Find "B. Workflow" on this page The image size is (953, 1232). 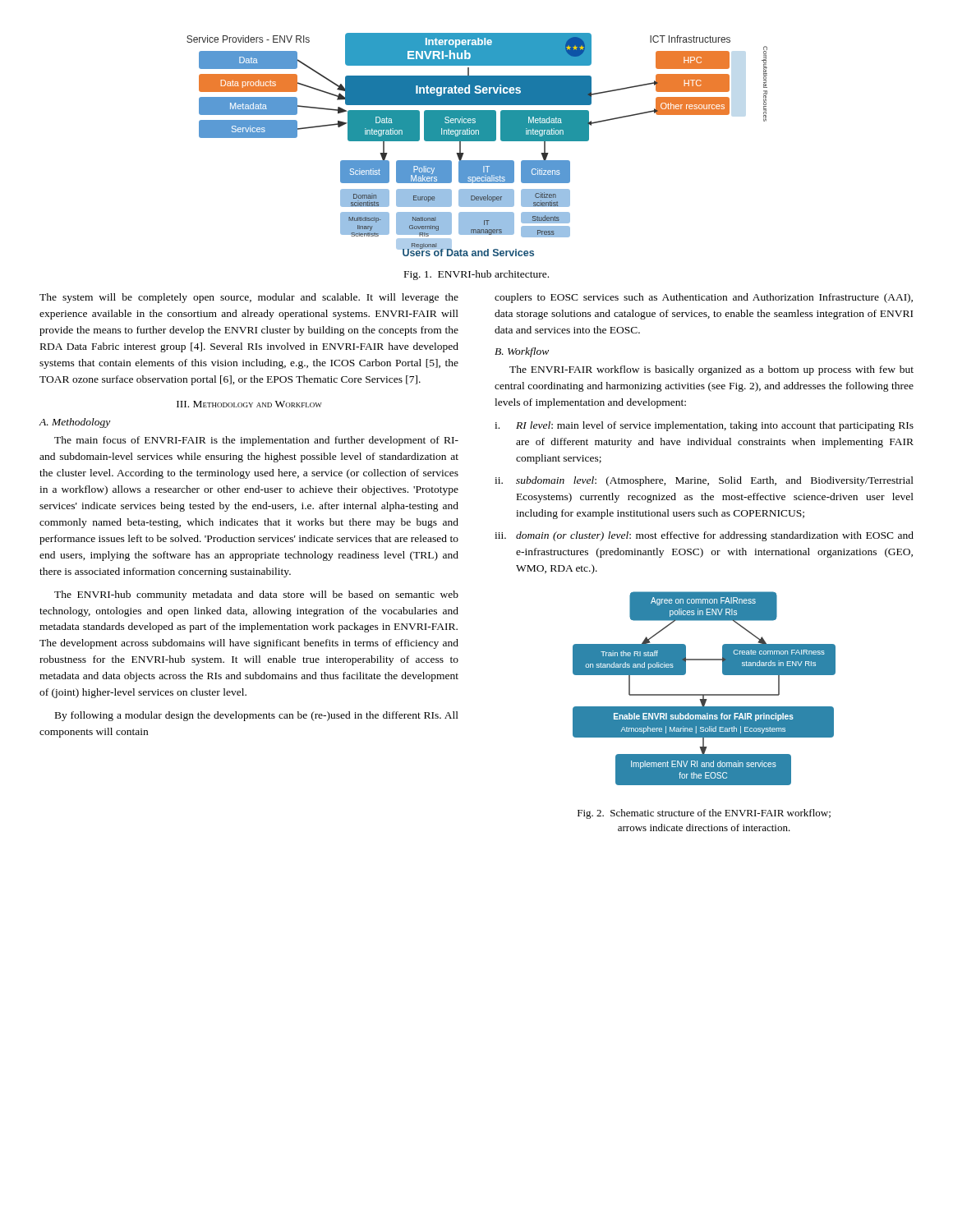tap(522, 351)
